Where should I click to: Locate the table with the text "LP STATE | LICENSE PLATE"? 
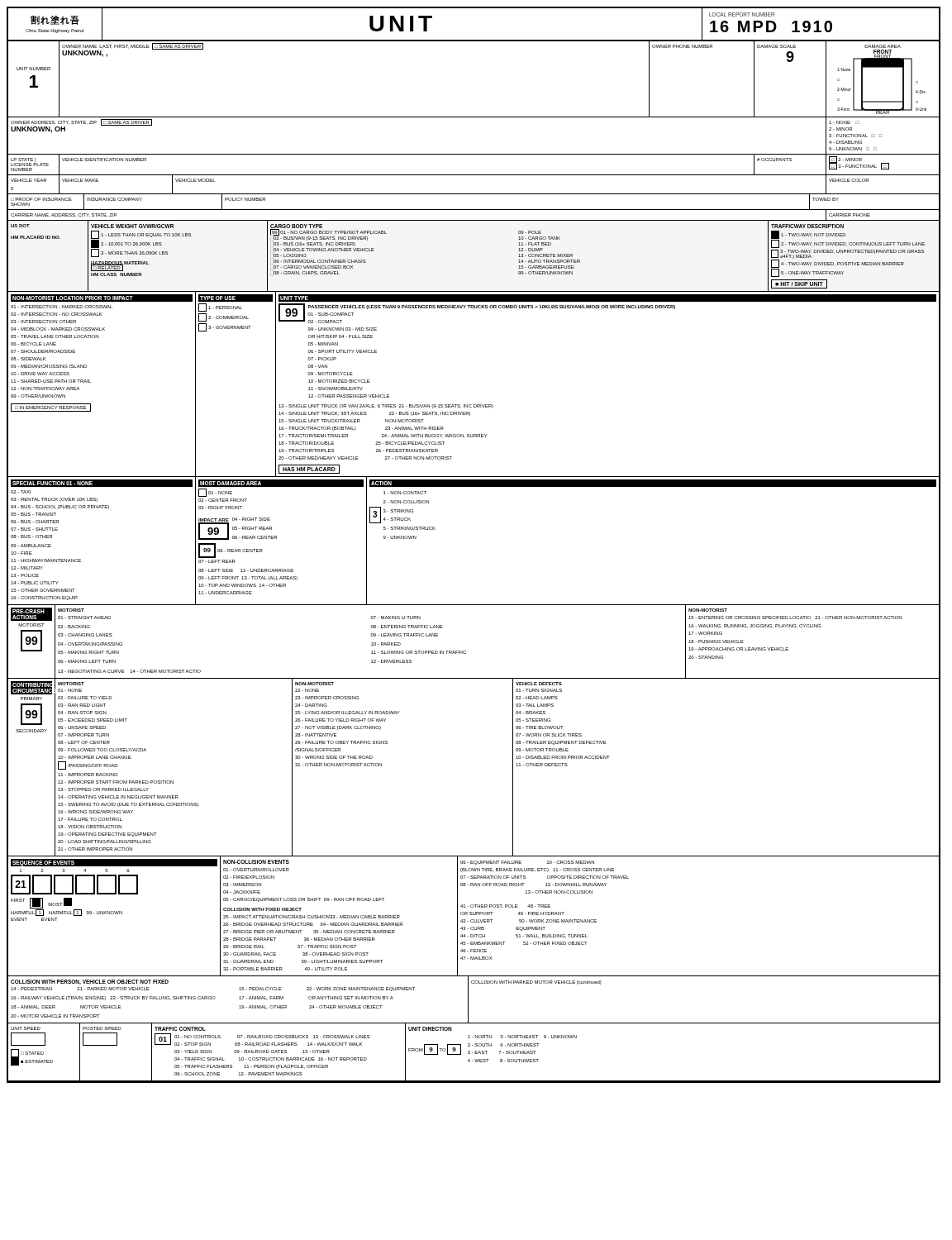point(474,165)
